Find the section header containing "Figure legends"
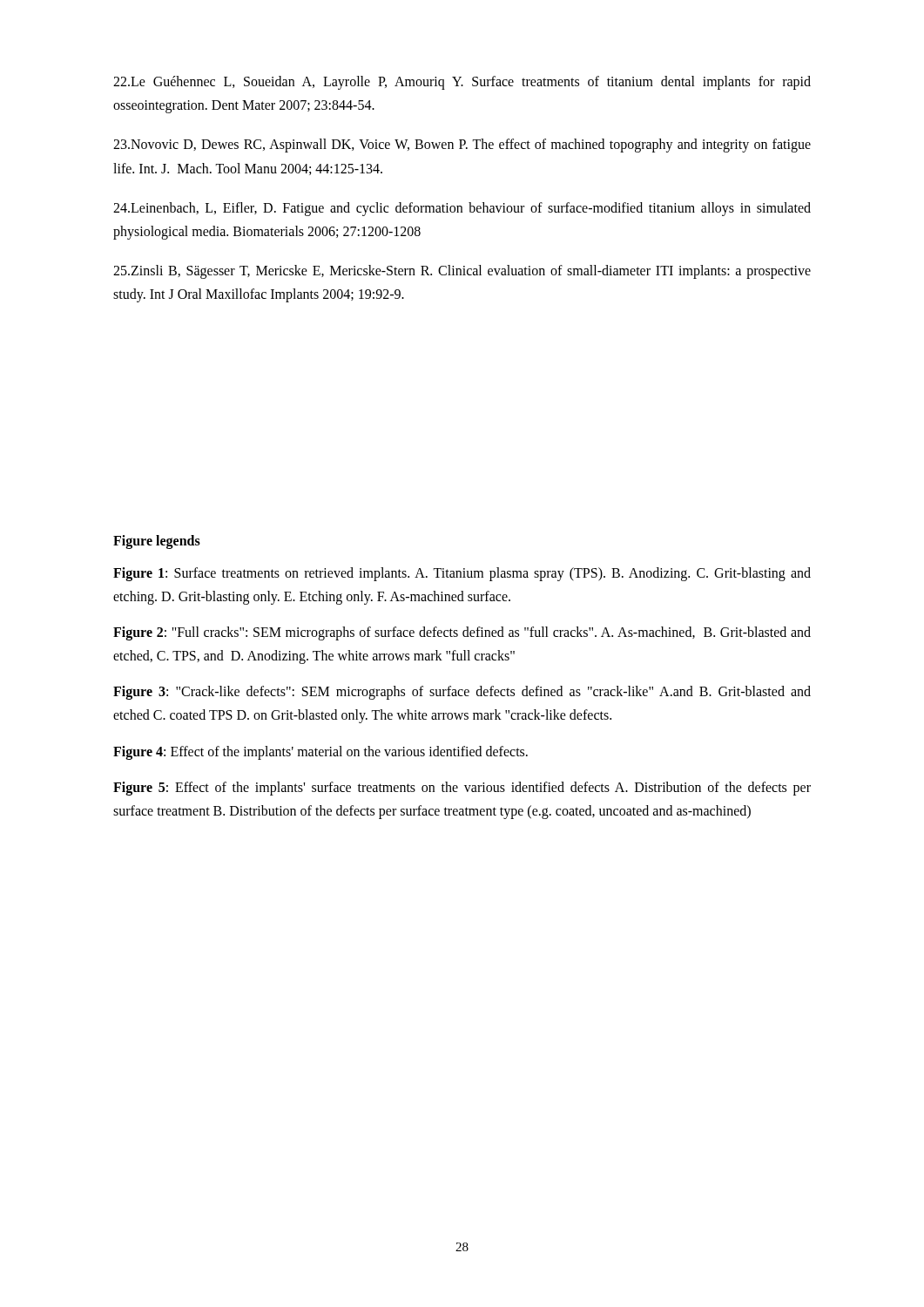The height and width of the screenshot is (1307, 924). pos(157,540)
